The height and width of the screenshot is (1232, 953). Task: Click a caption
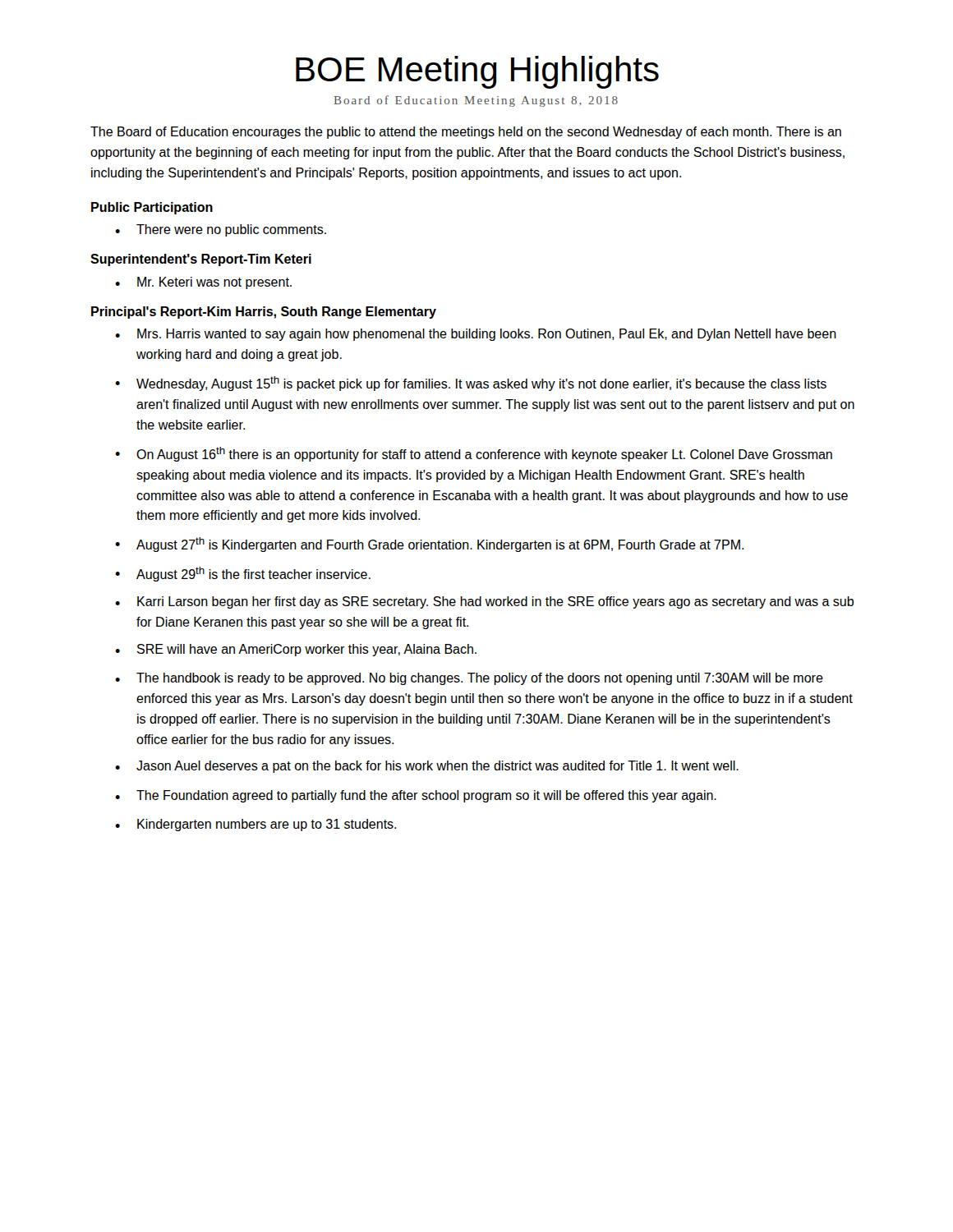click(476, 101)
